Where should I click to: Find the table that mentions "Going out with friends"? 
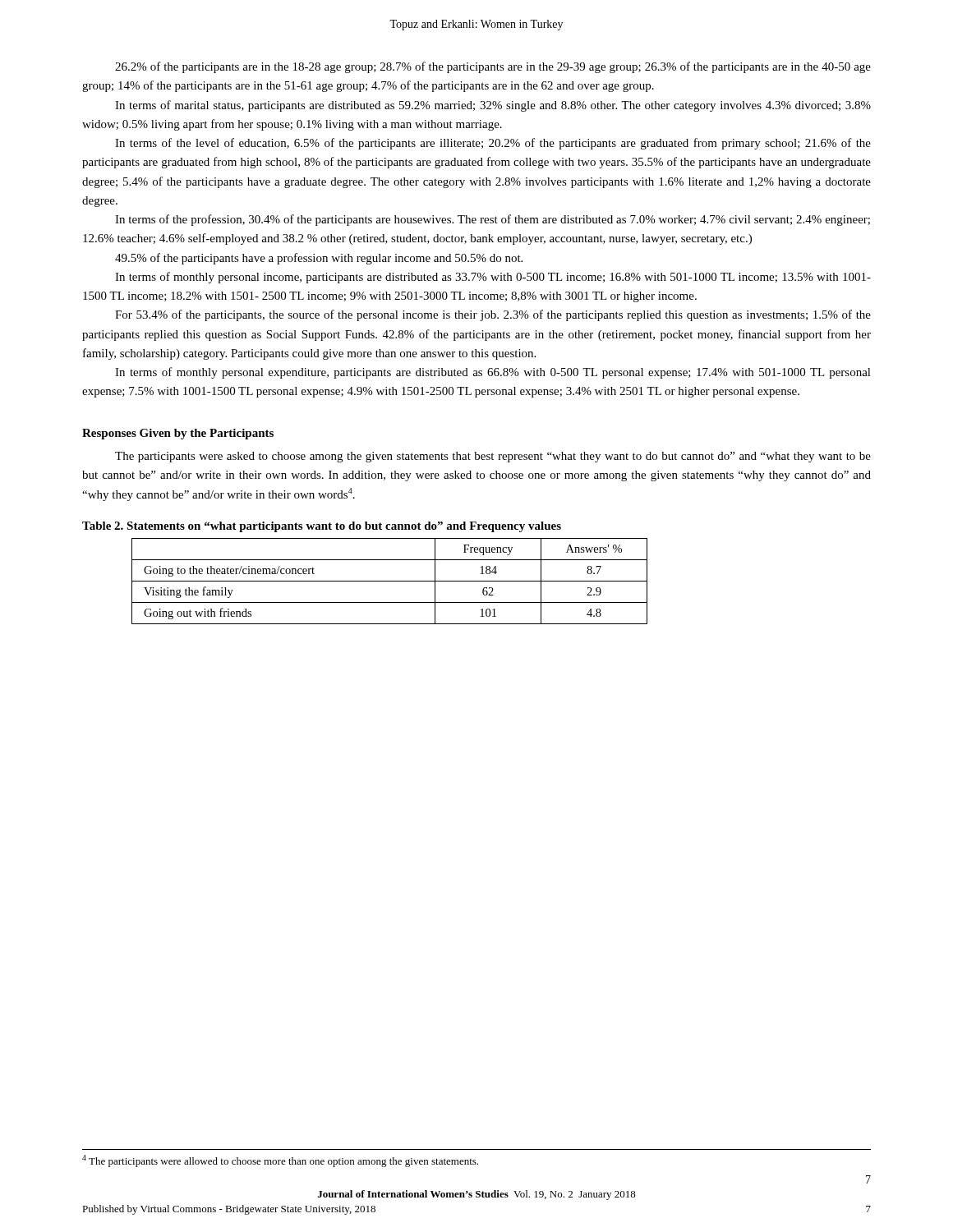[476, 581]
